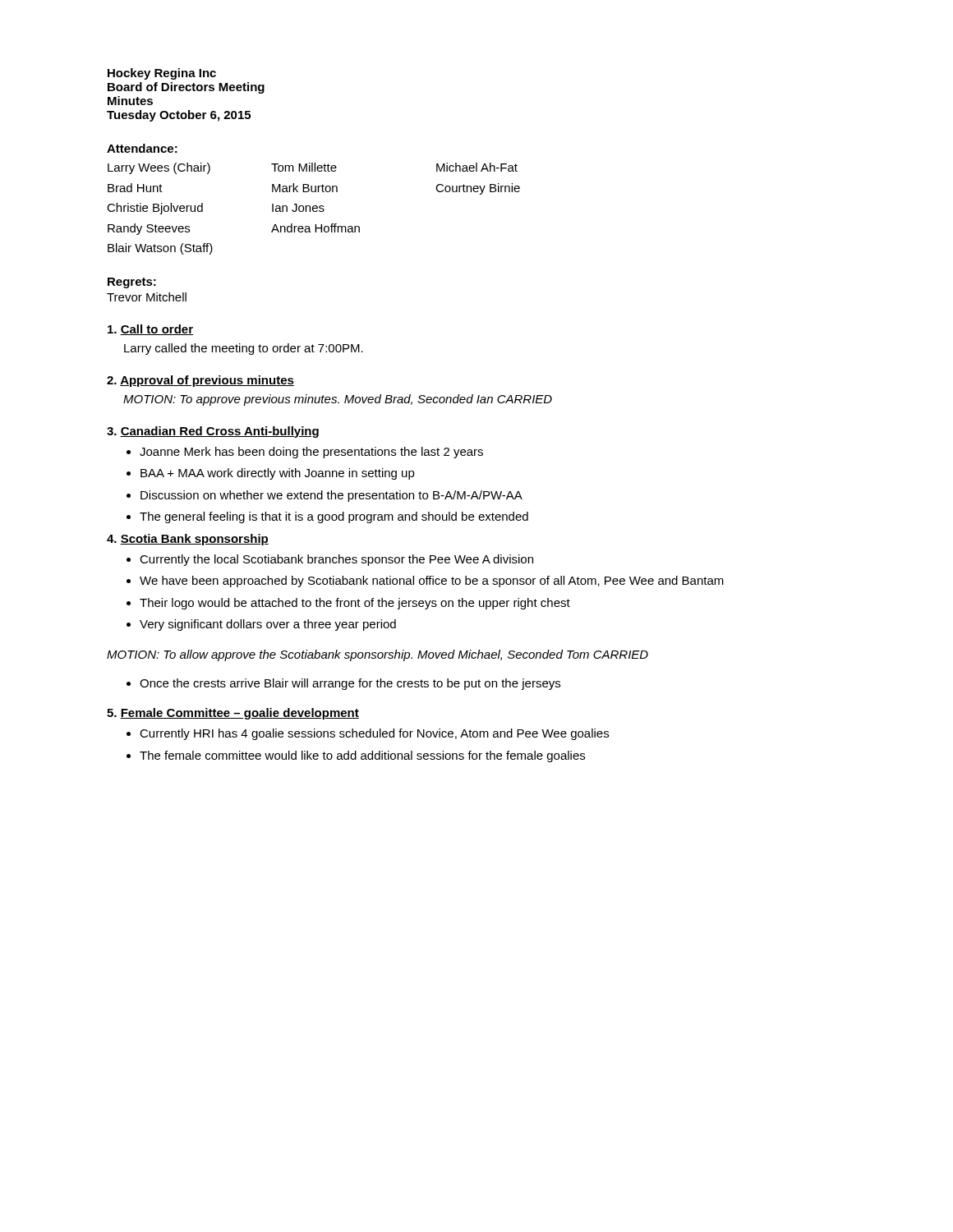
Task: Select the block starting "Joanne Merk has been doing"
Action: click(x=493, y=484)
